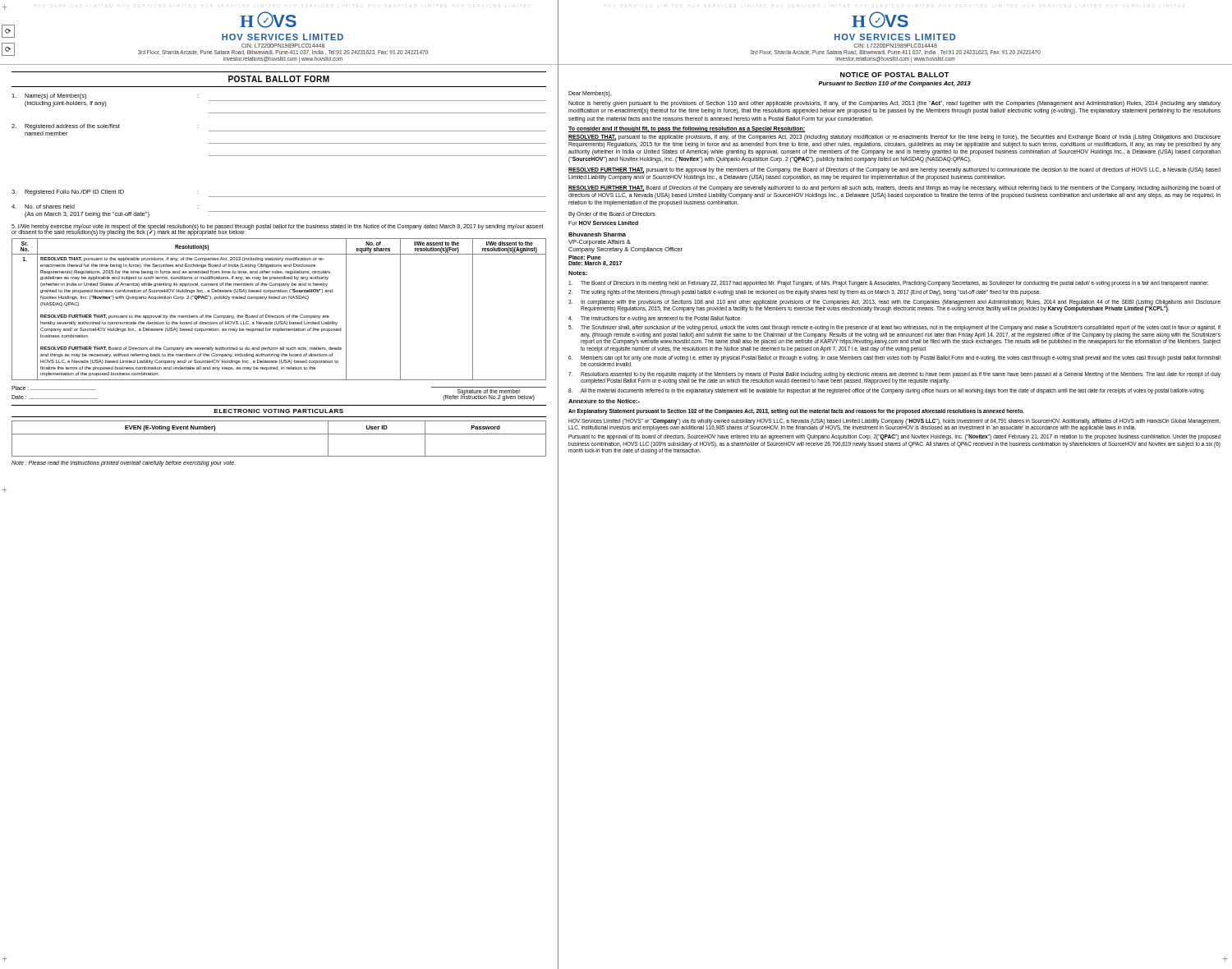This screenshot has height=969, width=1232.
Task: Find the text starting "4. The instructions for e-voting are annexed to"
Action: pyautogui.click(x=655, y=319)
